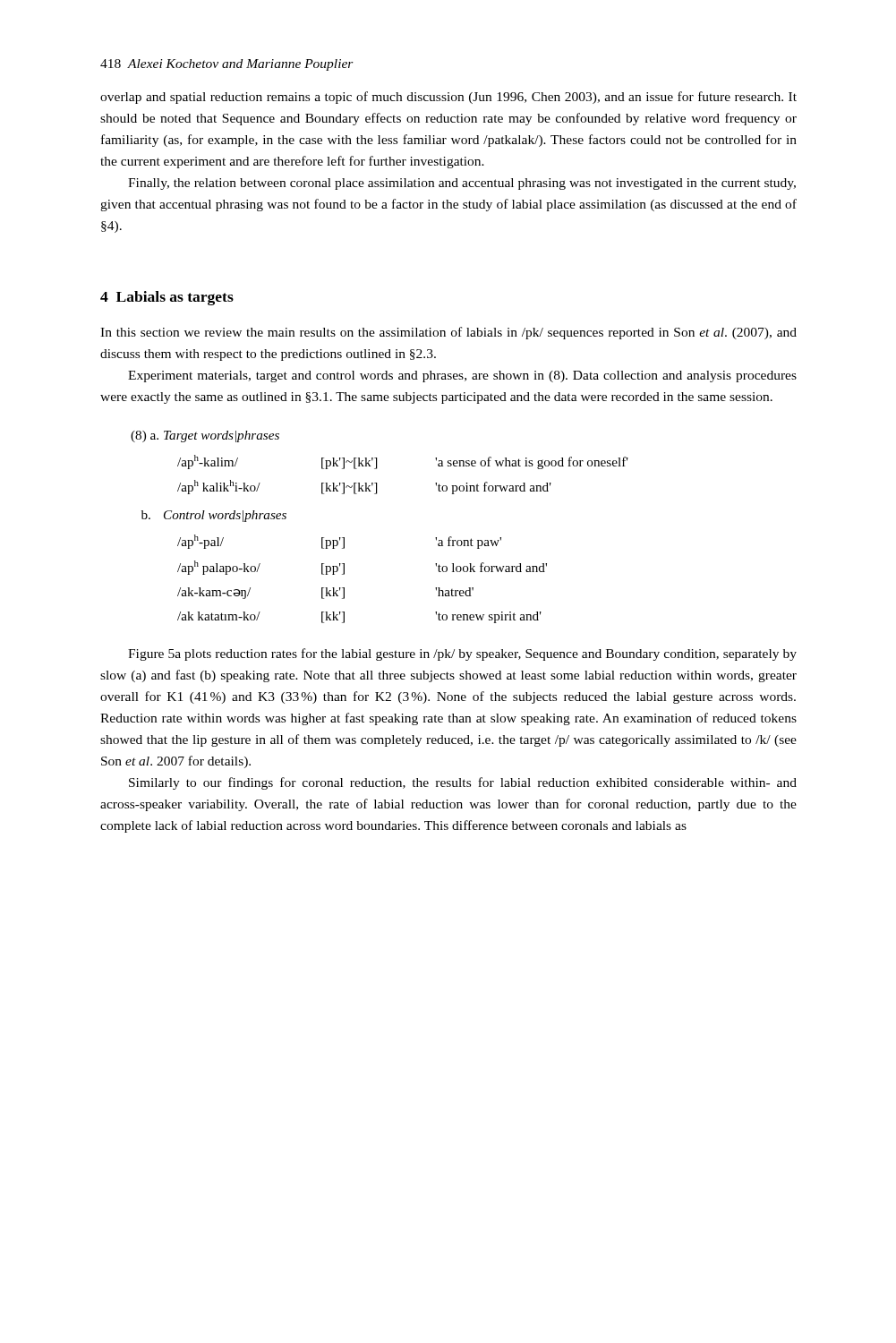This screenshot has height=1343, width=896.
Task: Locate the block of text that opens with "Finally, the relation"
Action: [x=448, y=203]
